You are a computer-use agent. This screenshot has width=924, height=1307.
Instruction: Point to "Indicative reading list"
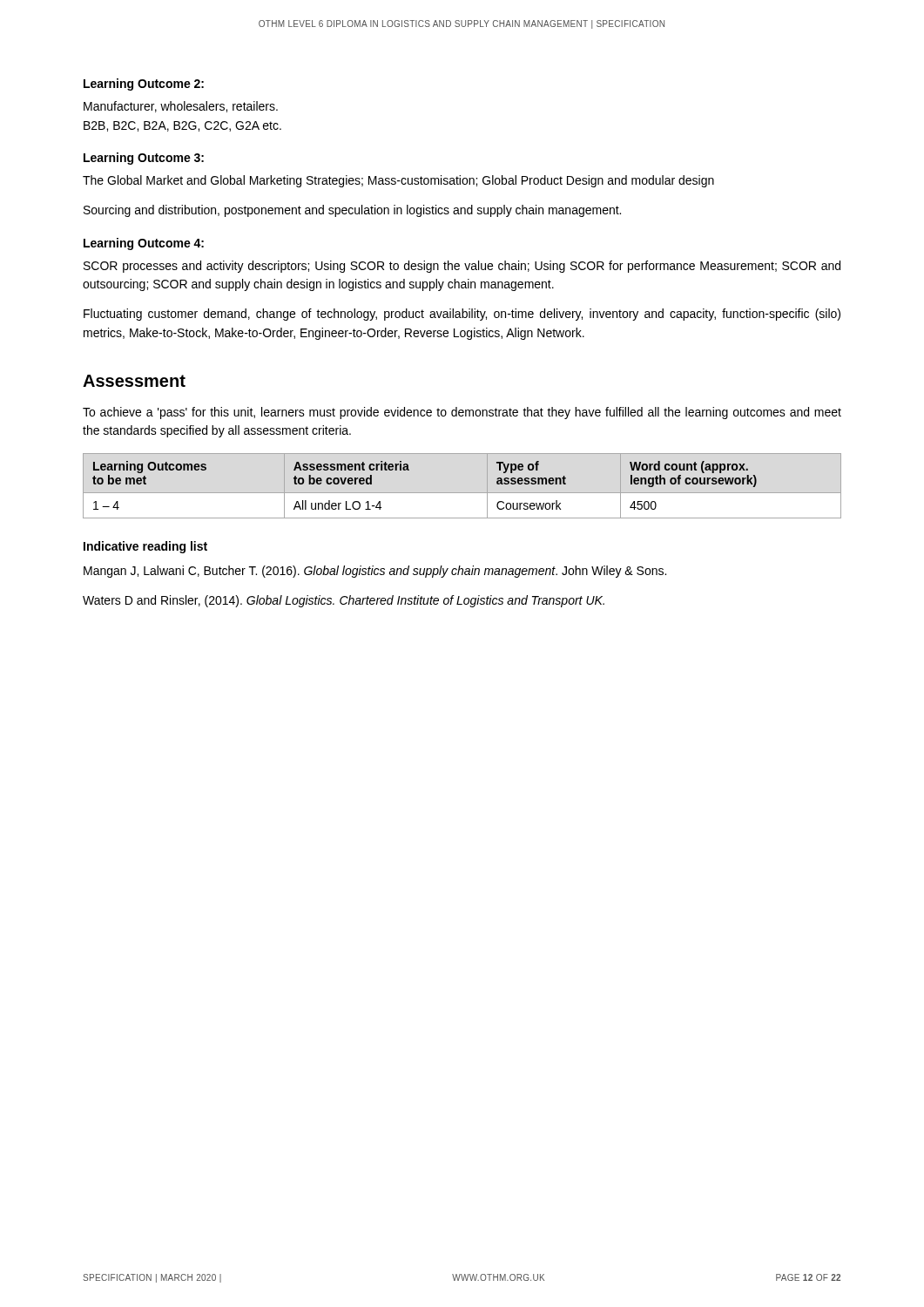pyautogui.click(x=145, y=546)
